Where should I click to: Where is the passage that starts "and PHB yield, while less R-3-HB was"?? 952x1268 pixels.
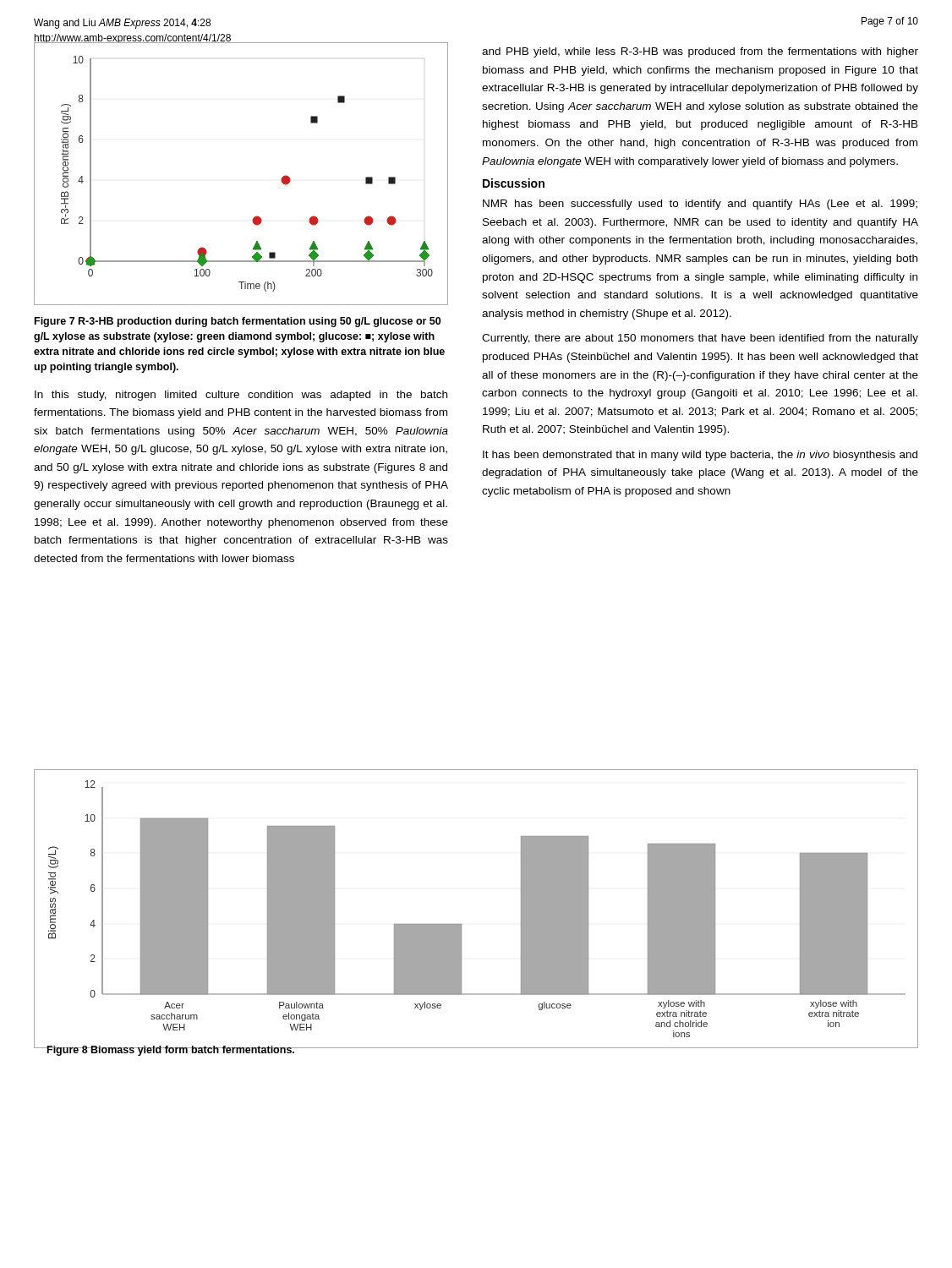click(x=700, y=106)
